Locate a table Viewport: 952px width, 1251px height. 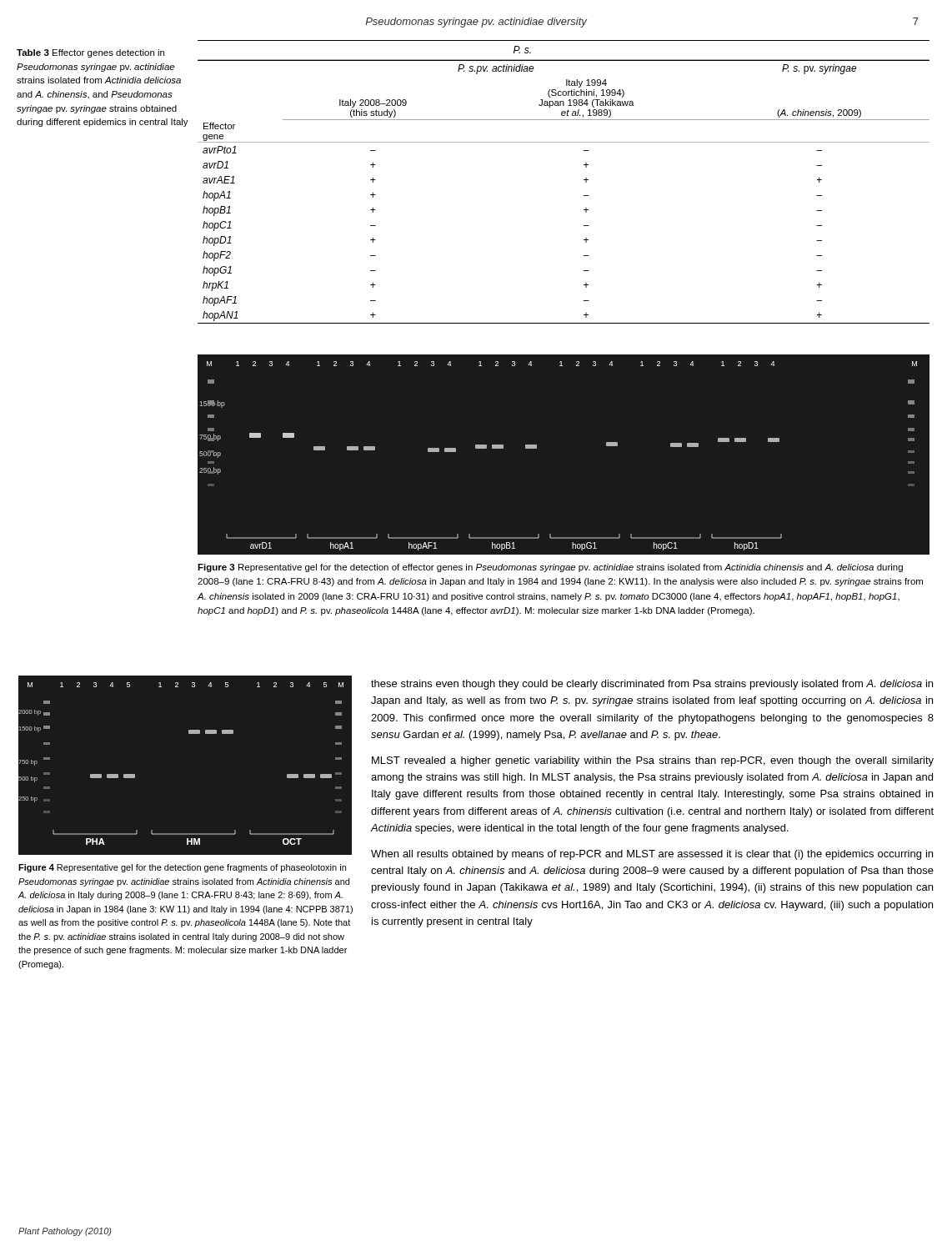click(564, 182)
